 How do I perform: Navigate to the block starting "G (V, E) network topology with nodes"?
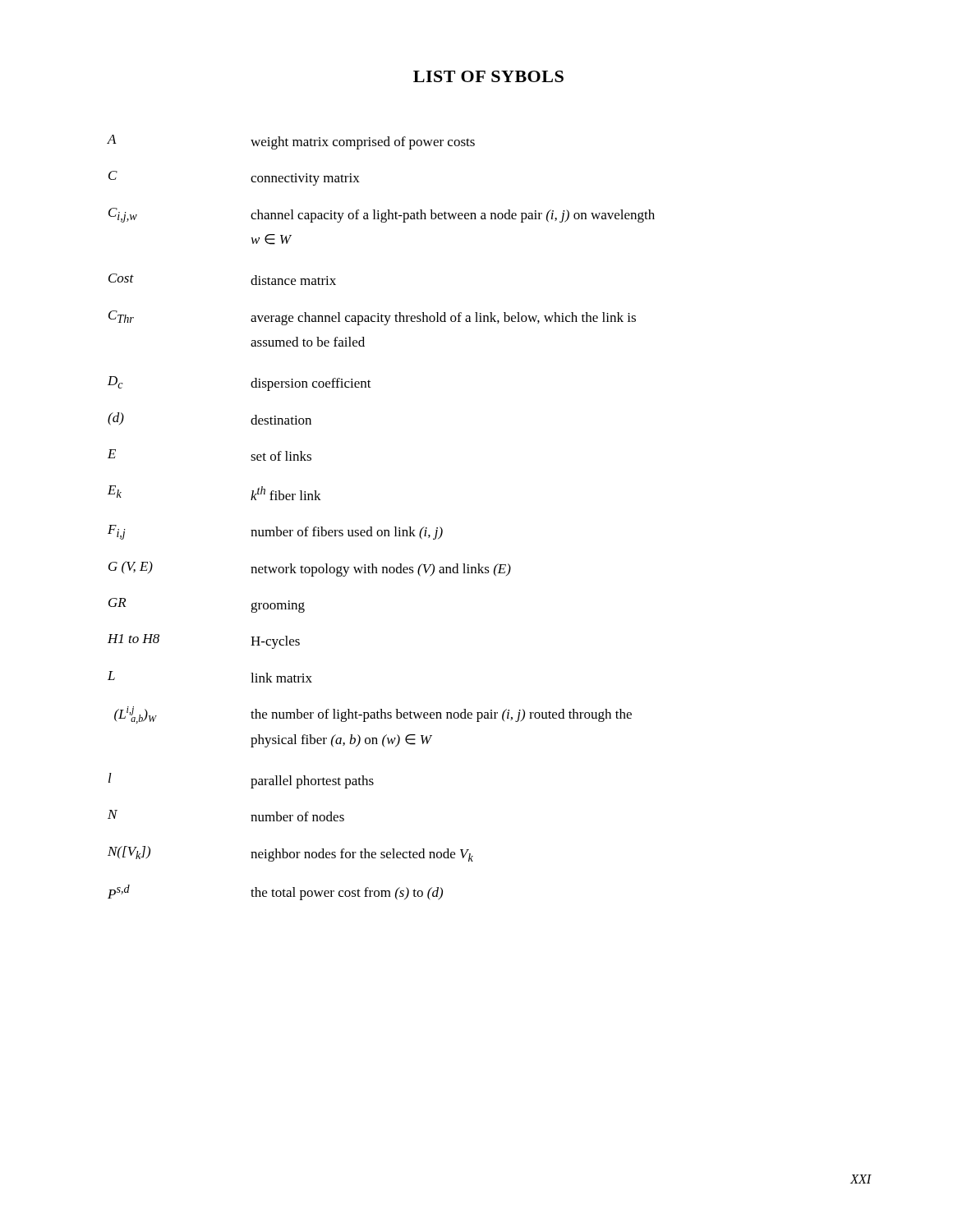[x=489, y=565]
